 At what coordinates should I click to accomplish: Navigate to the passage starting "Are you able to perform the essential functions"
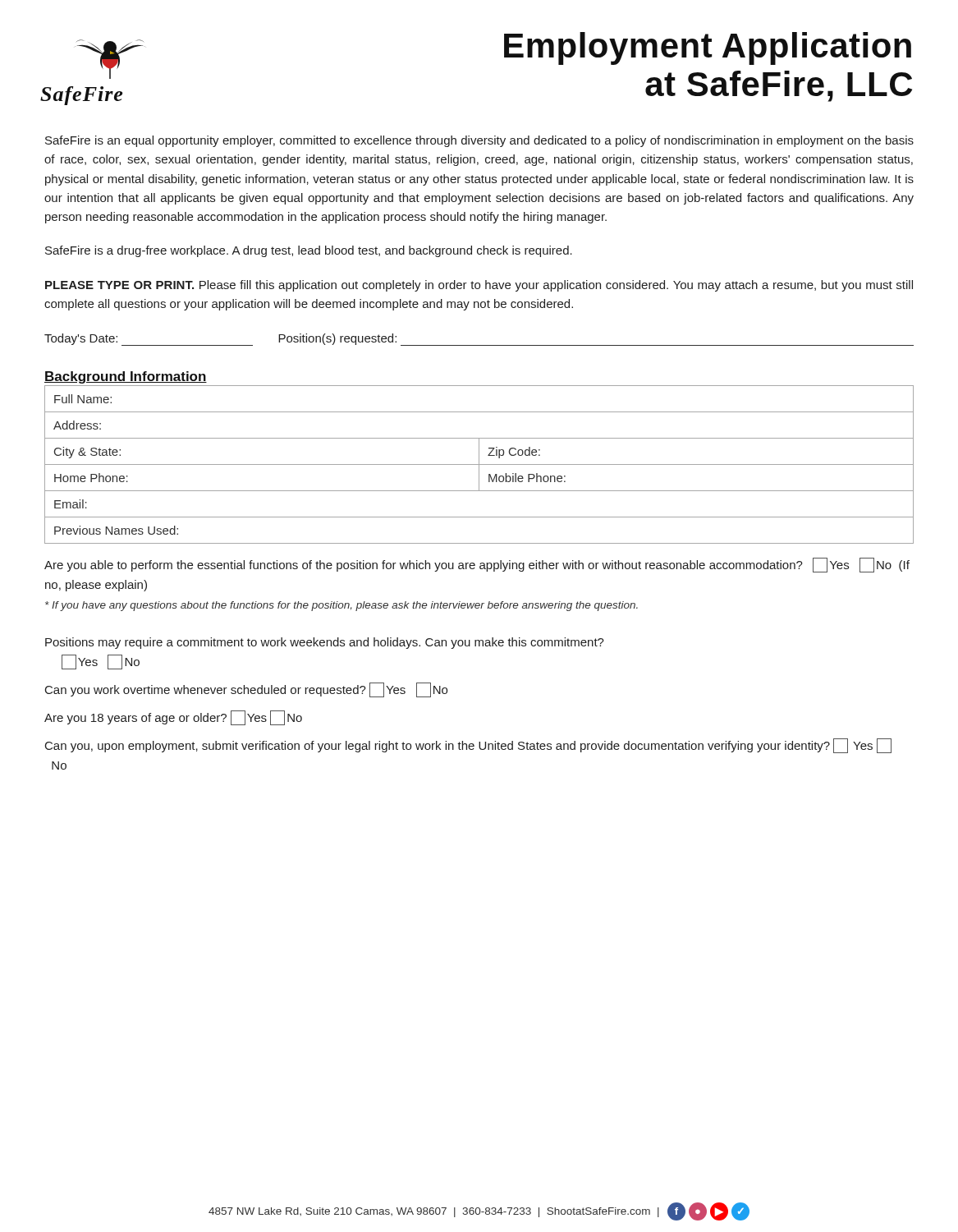coord(477,565)
